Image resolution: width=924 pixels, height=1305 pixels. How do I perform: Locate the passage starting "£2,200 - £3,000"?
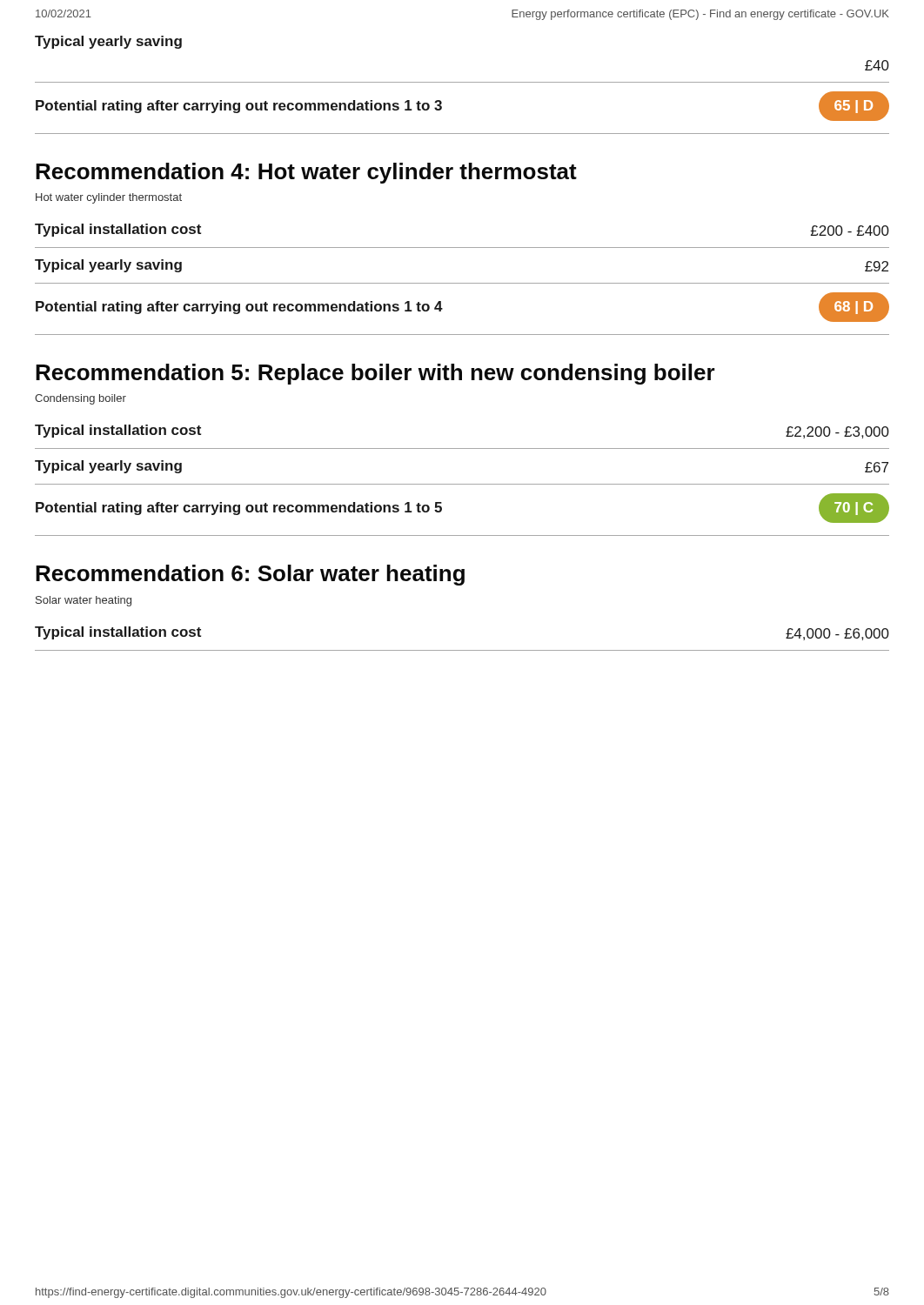click(x=837, y=432)
